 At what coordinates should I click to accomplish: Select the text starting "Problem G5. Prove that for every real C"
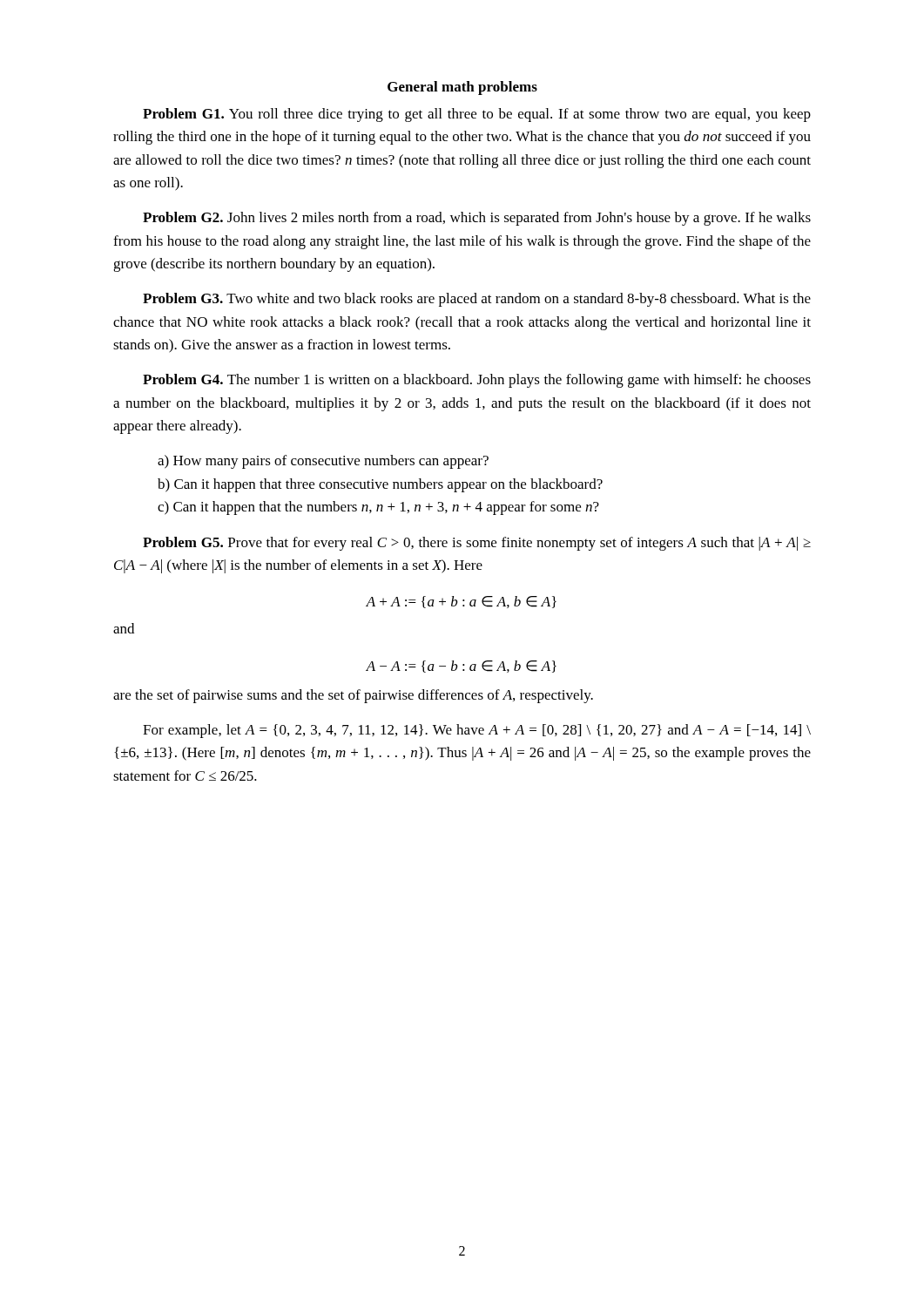[462, 554]
